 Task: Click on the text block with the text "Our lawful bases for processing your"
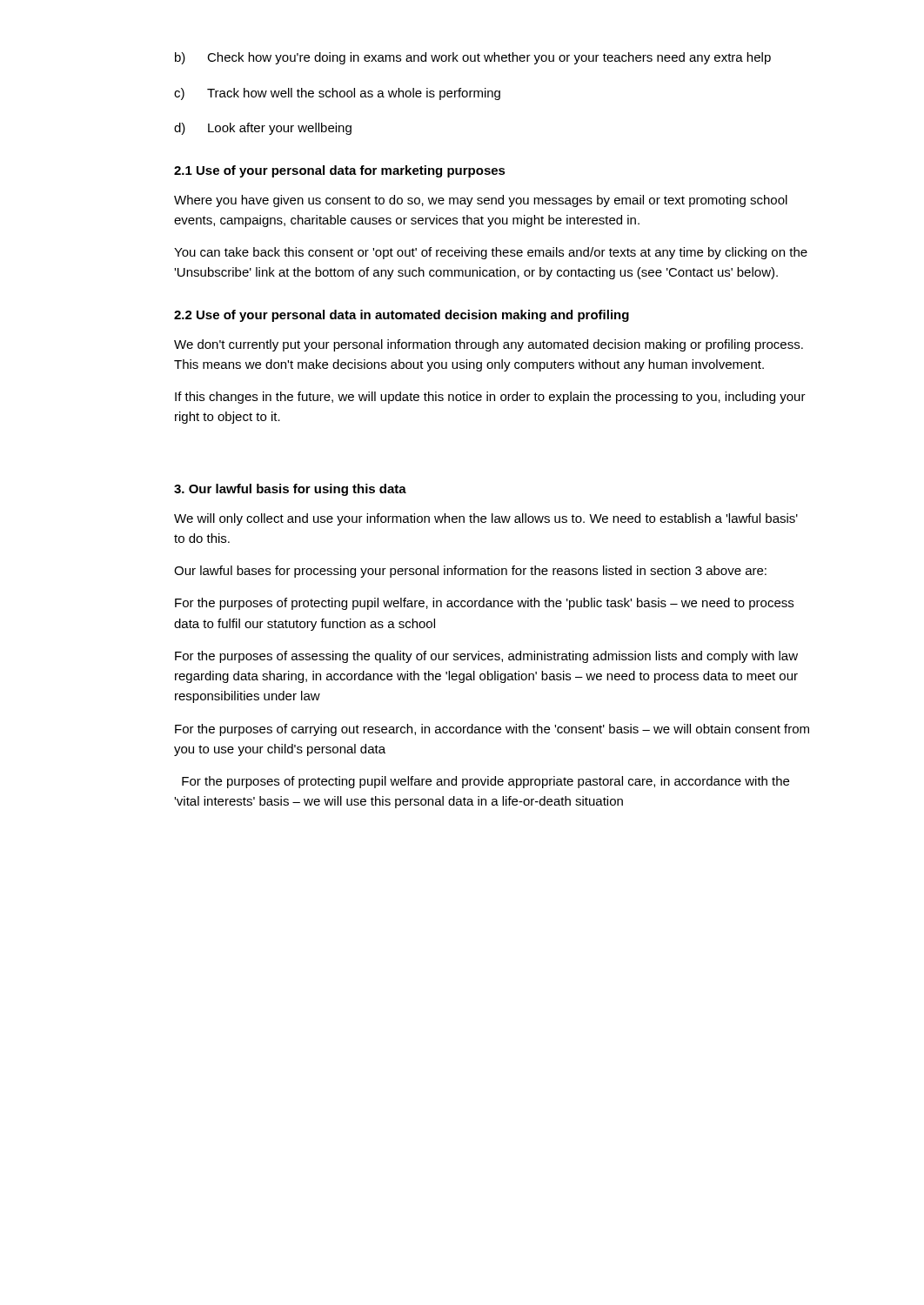click(471, 570)
